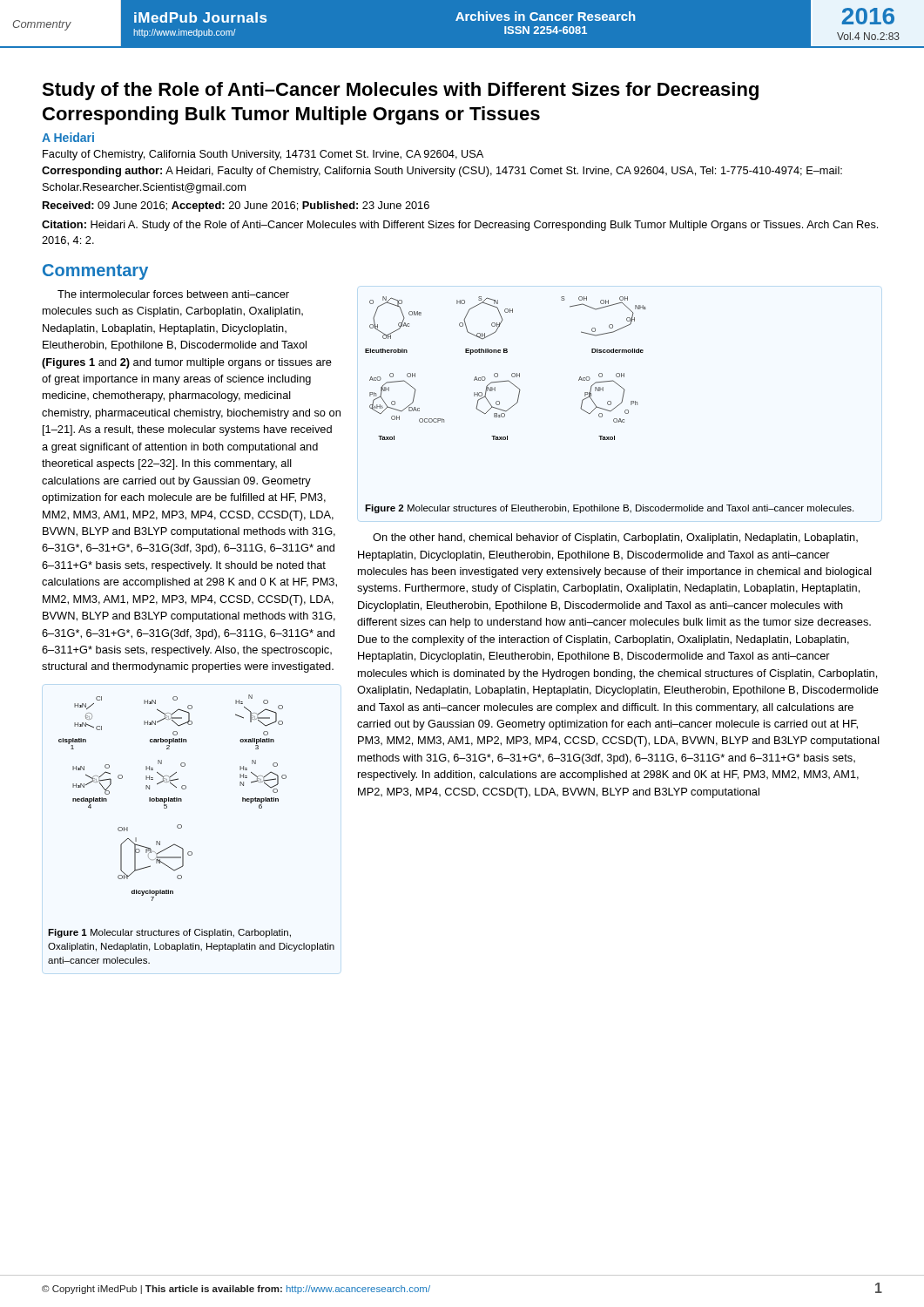
Task: Select the passage starting "On the other hand, chemical"
Action: [x=620, y=665]
